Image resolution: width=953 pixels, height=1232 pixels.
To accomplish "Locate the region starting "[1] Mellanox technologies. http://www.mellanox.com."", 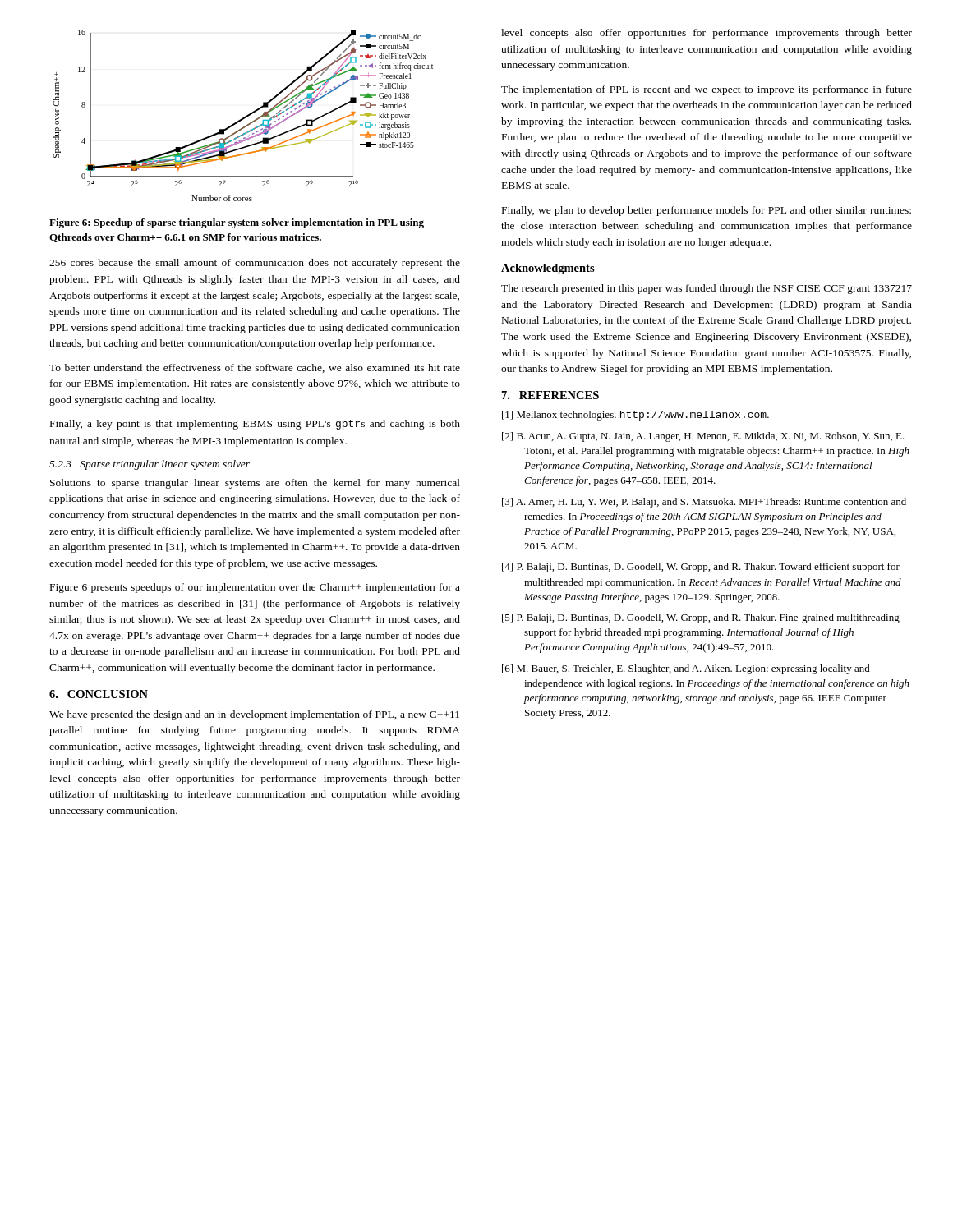I will click(x=635, y=415).
